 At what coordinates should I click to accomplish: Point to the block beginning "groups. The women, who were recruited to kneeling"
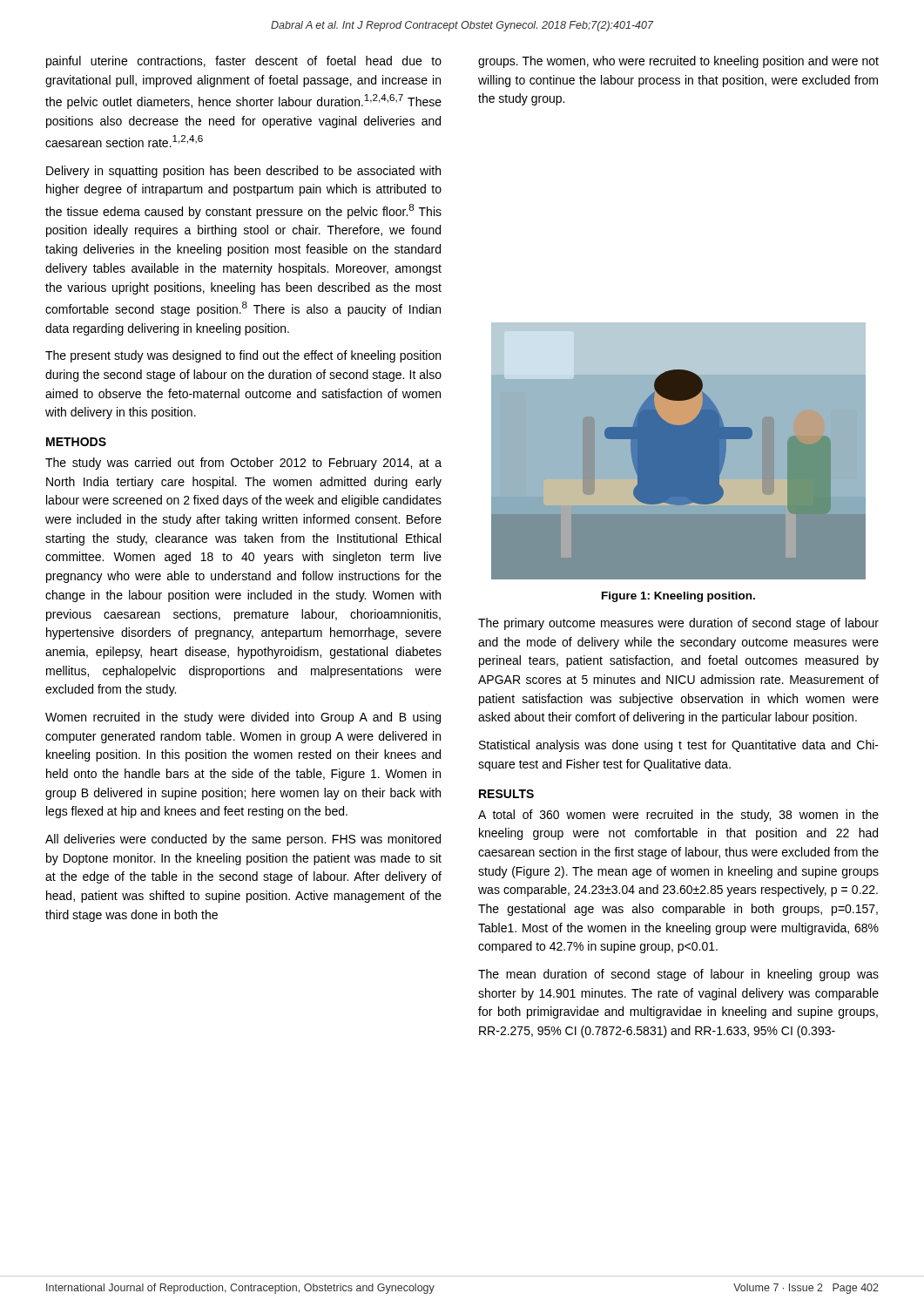[678, 81]
